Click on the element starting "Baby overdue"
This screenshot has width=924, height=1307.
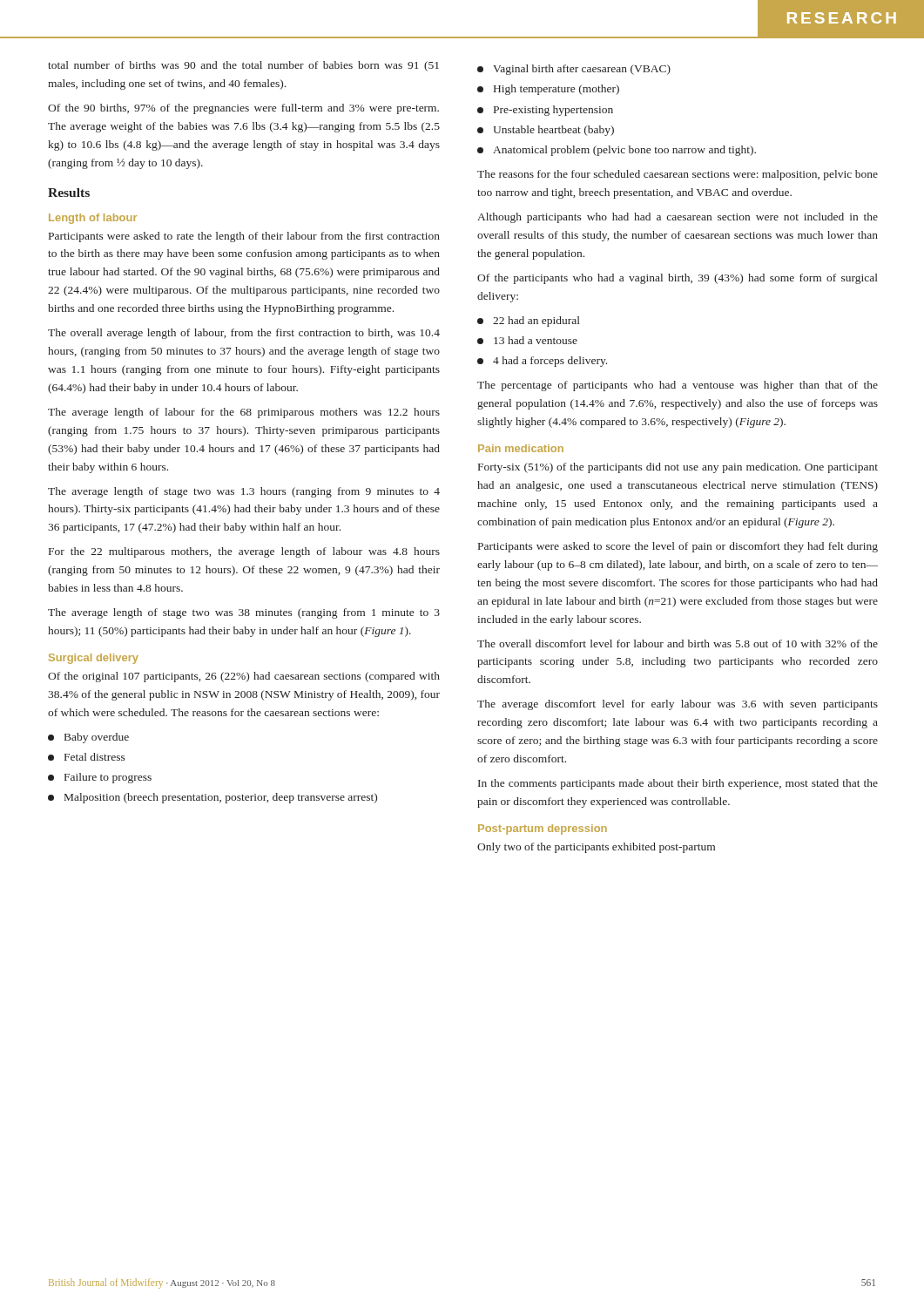coord(96,736)
